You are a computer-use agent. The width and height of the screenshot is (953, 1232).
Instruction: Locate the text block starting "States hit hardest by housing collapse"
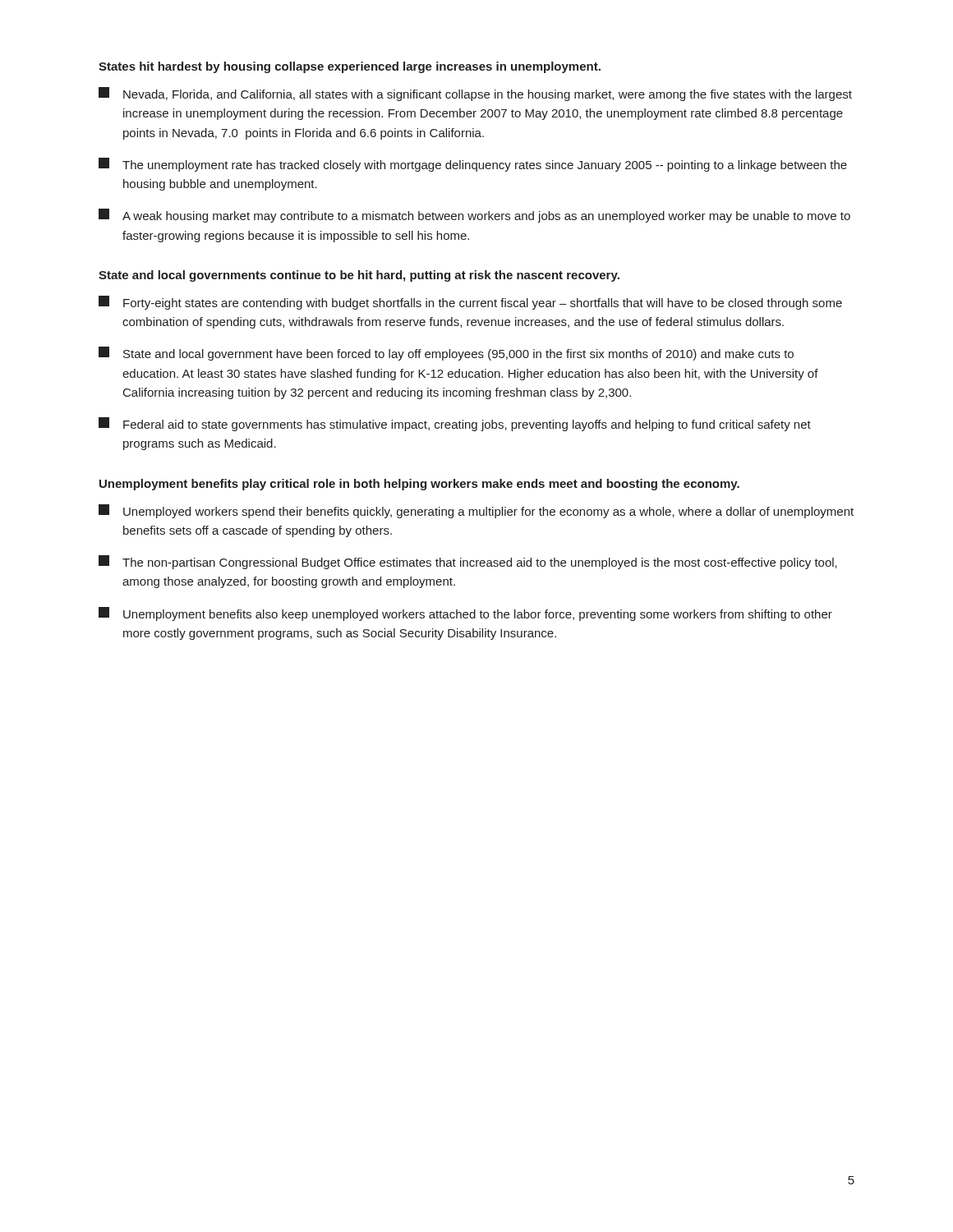click(x=350, y=66)
